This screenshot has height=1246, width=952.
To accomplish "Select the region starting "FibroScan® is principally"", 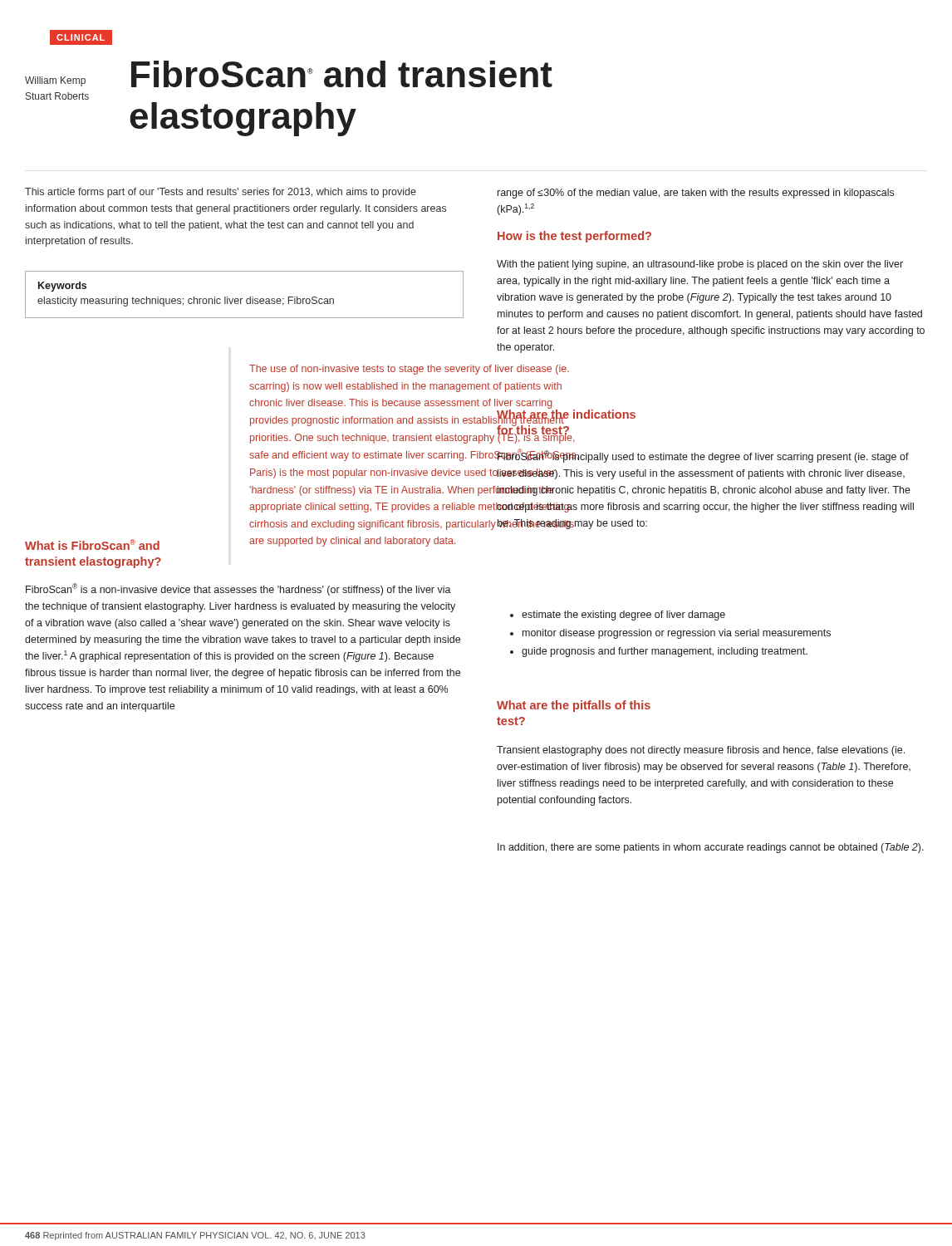I will point(706,489).
